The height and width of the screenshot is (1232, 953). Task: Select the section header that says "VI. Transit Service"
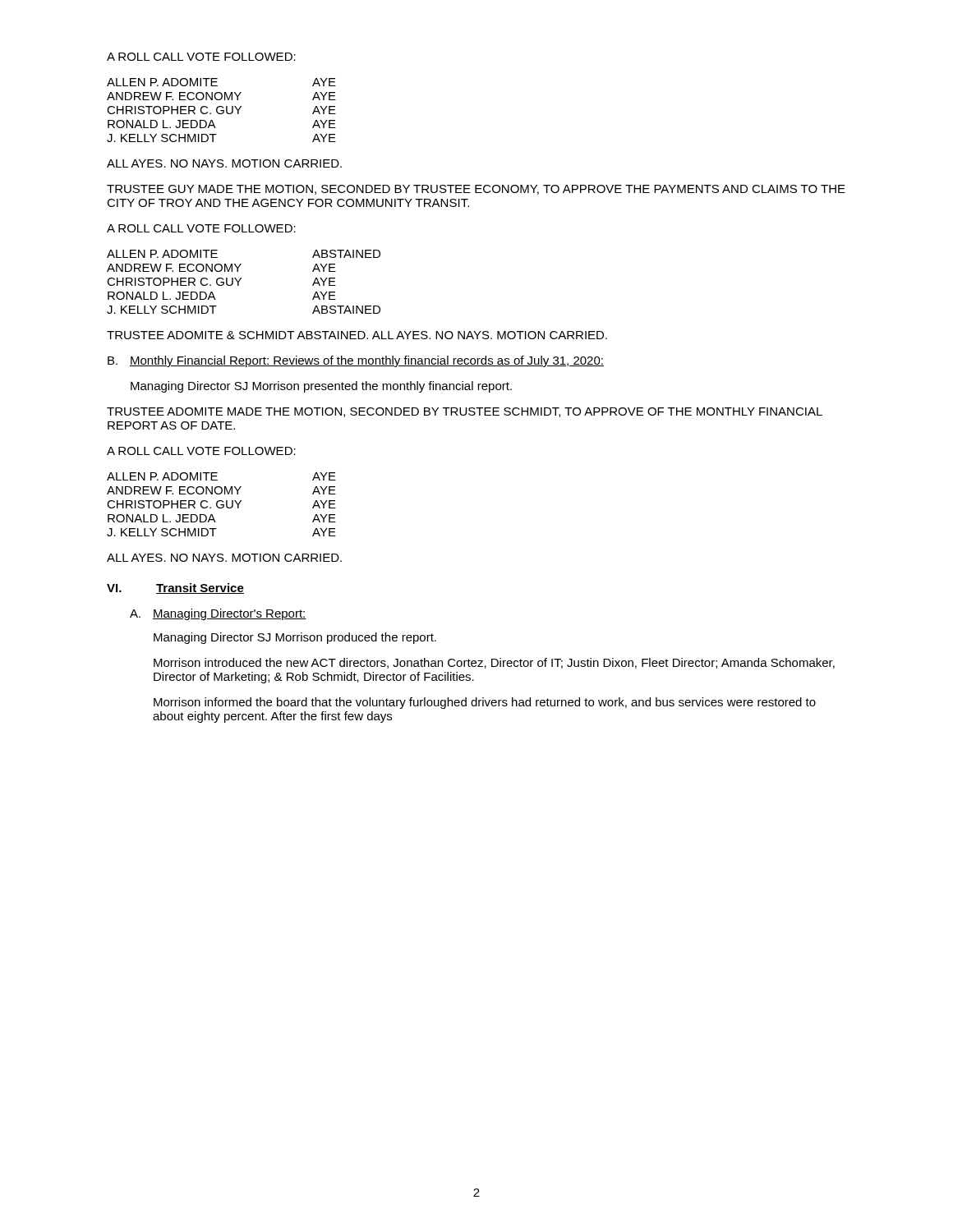(x=175, y=588)
